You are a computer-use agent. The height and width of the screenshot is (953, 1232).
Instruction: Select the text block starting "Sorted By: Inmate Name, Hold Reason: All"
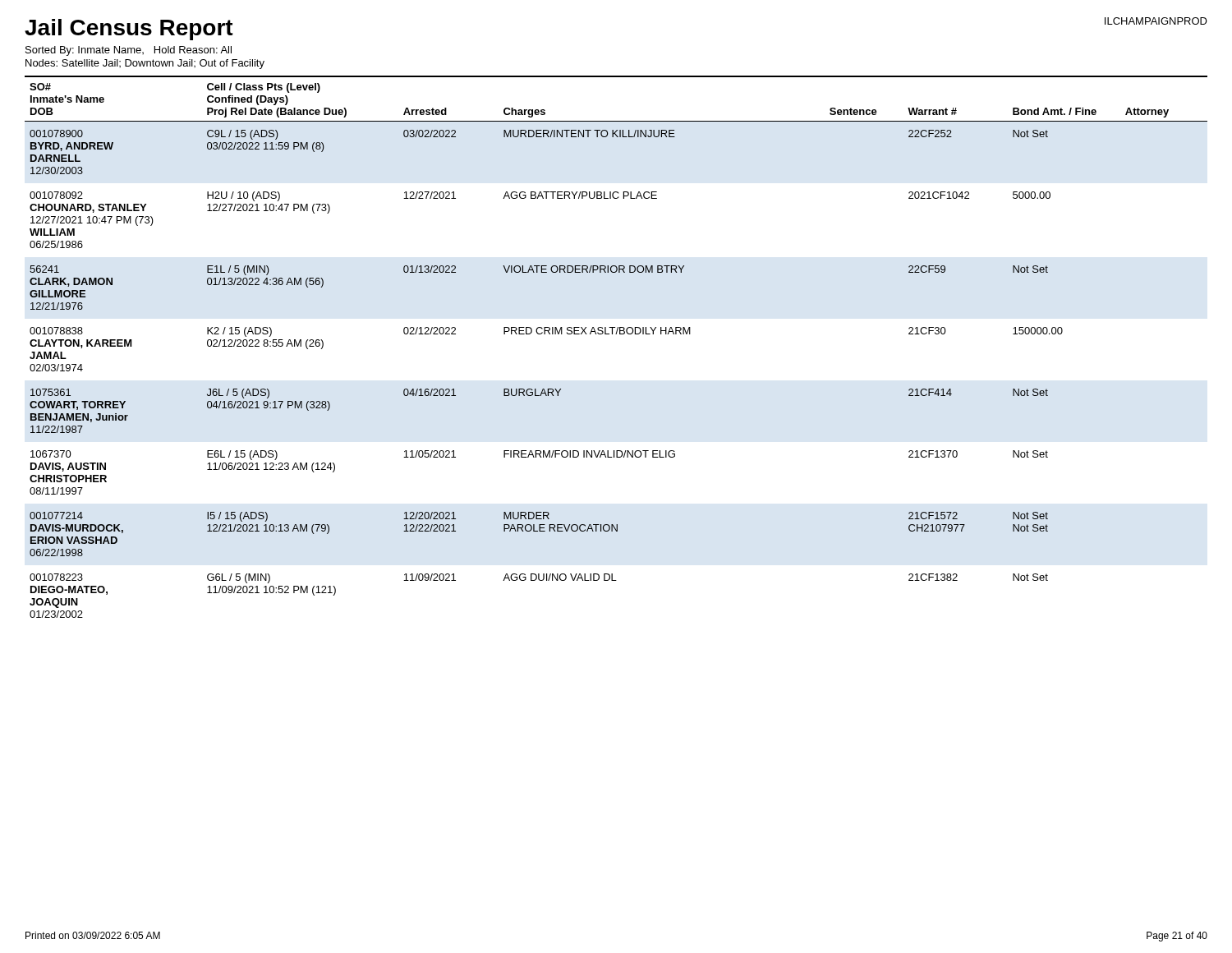(128, 50)
